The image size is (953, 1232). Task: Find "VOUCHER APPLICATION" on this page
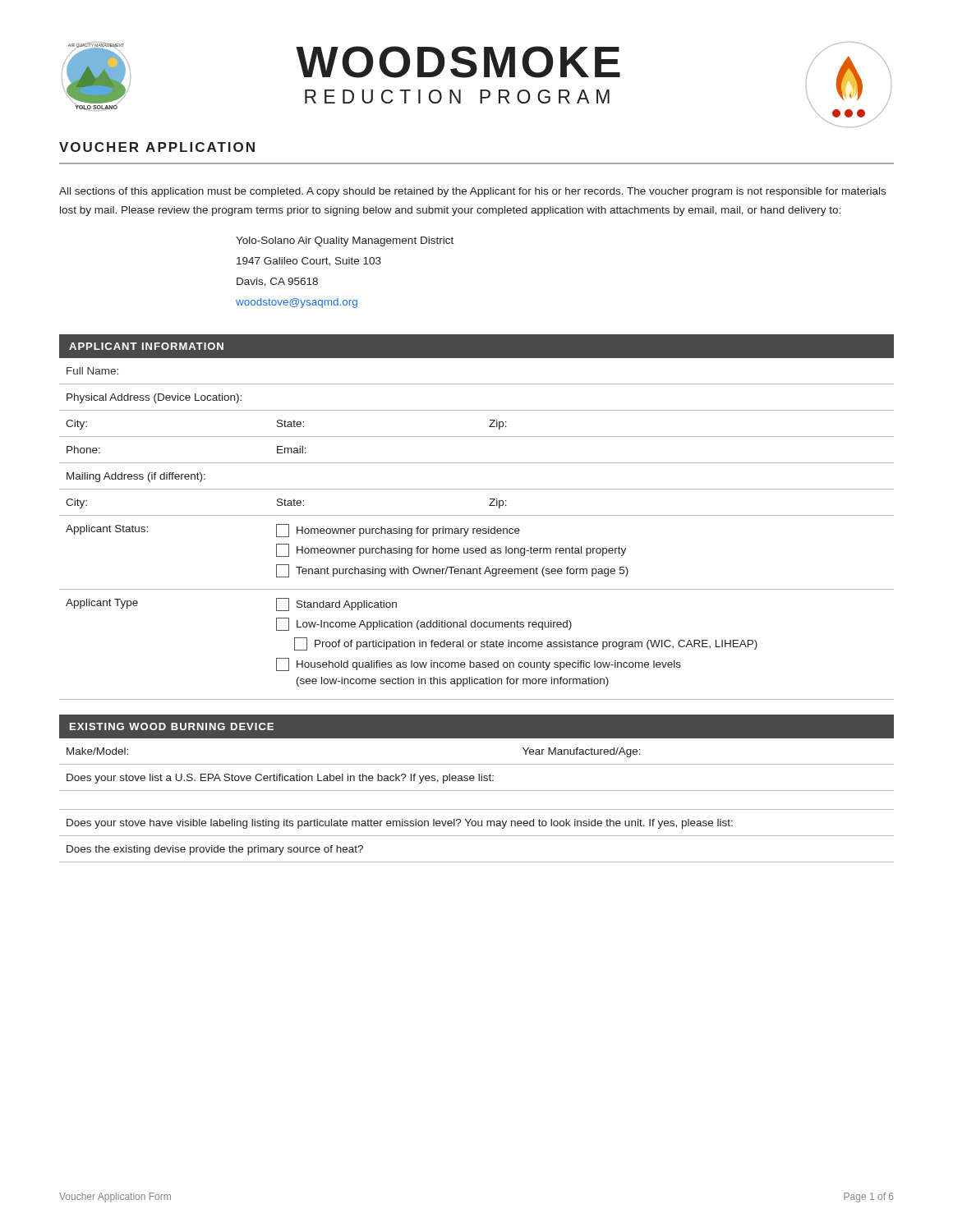tap(158, 147)
